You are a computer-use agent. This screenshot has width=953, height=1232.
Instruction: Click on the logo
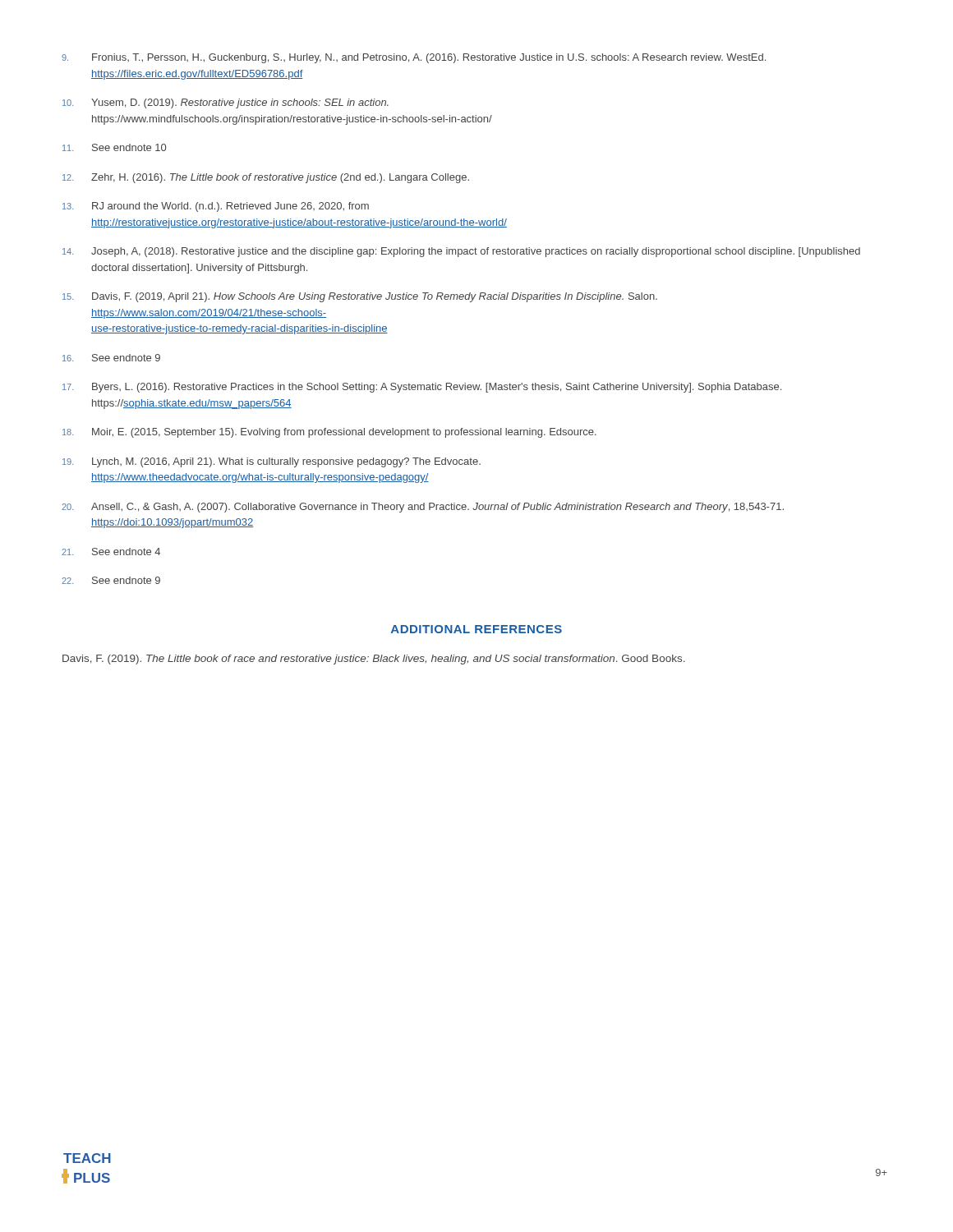(90, 1165)
